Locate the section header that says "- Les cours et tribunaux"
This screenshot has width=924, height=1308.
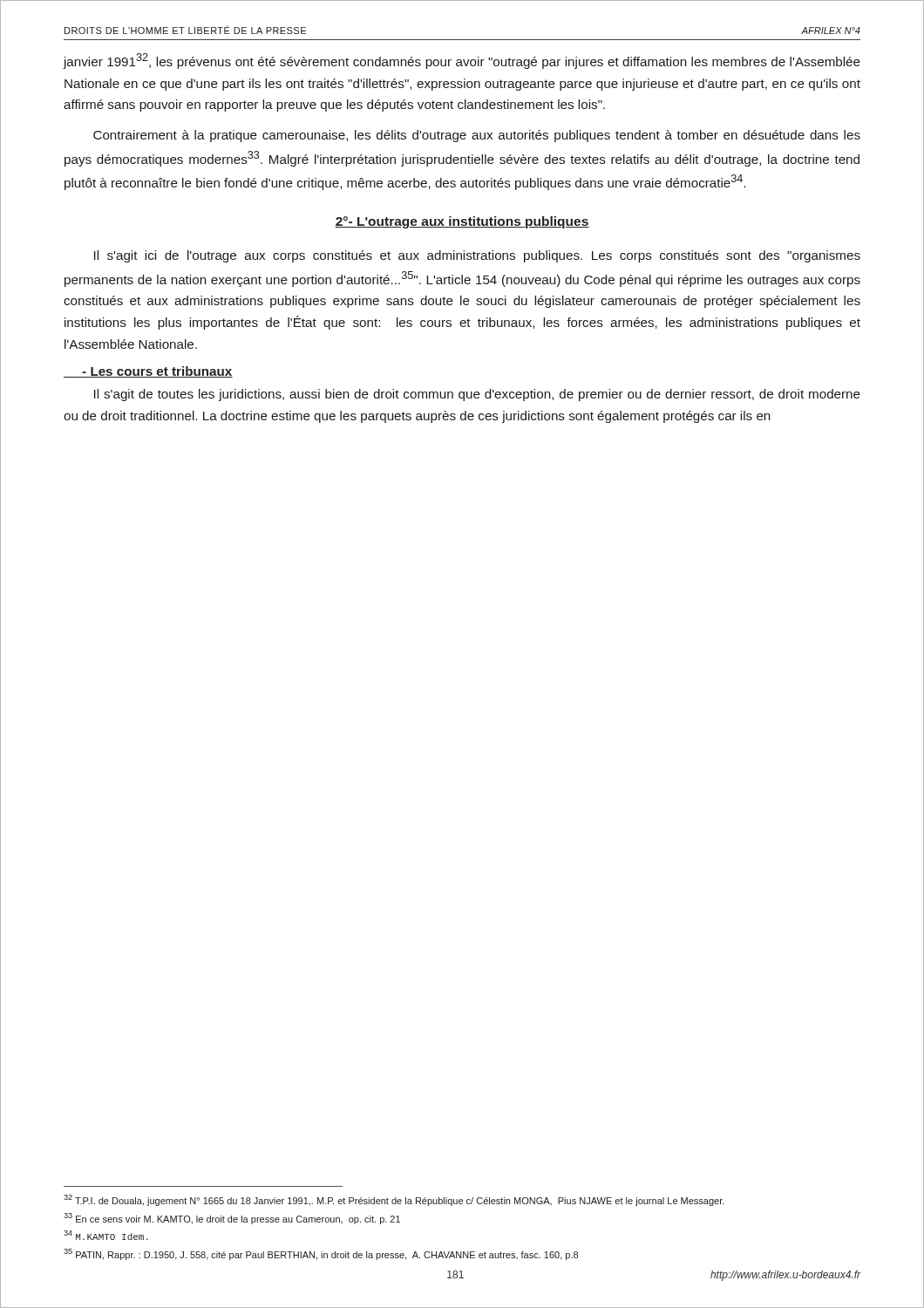coord(148,371)
